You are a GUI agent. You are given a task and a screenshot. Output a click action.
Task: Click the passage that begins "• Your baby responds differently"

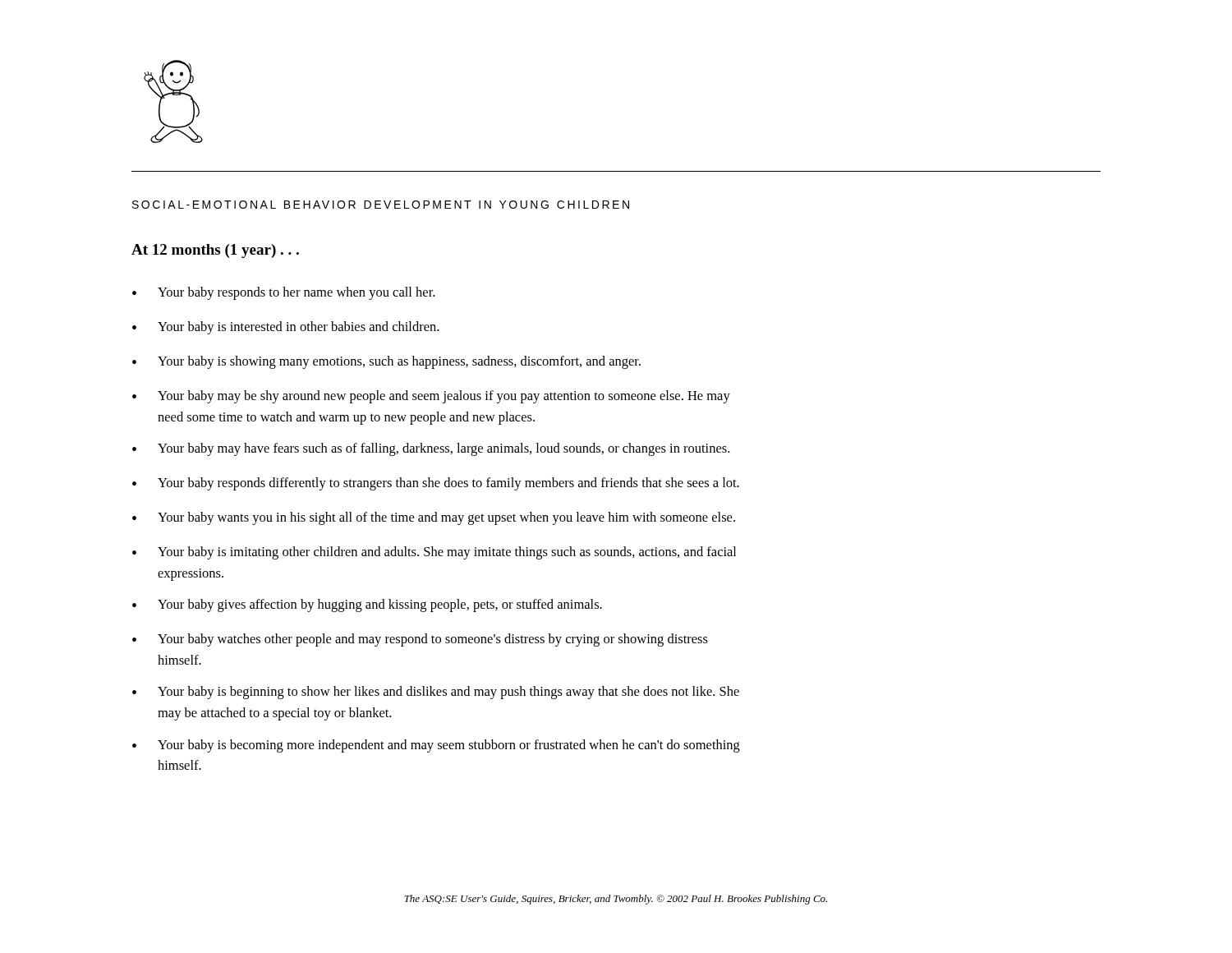[616, 484]
